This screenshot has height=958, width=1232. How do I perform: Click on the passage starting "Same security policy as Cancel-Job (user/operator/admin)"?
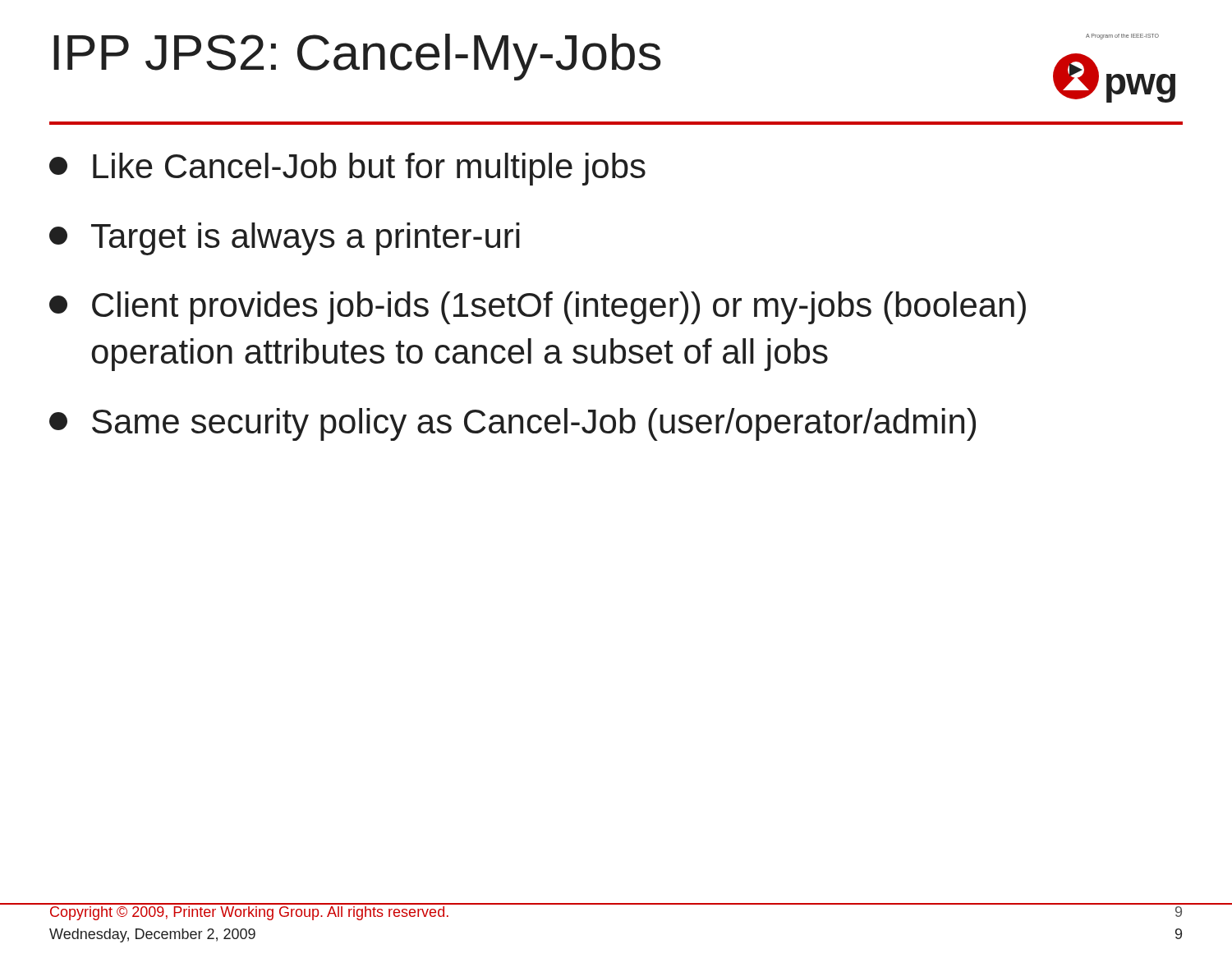point(608,422)
